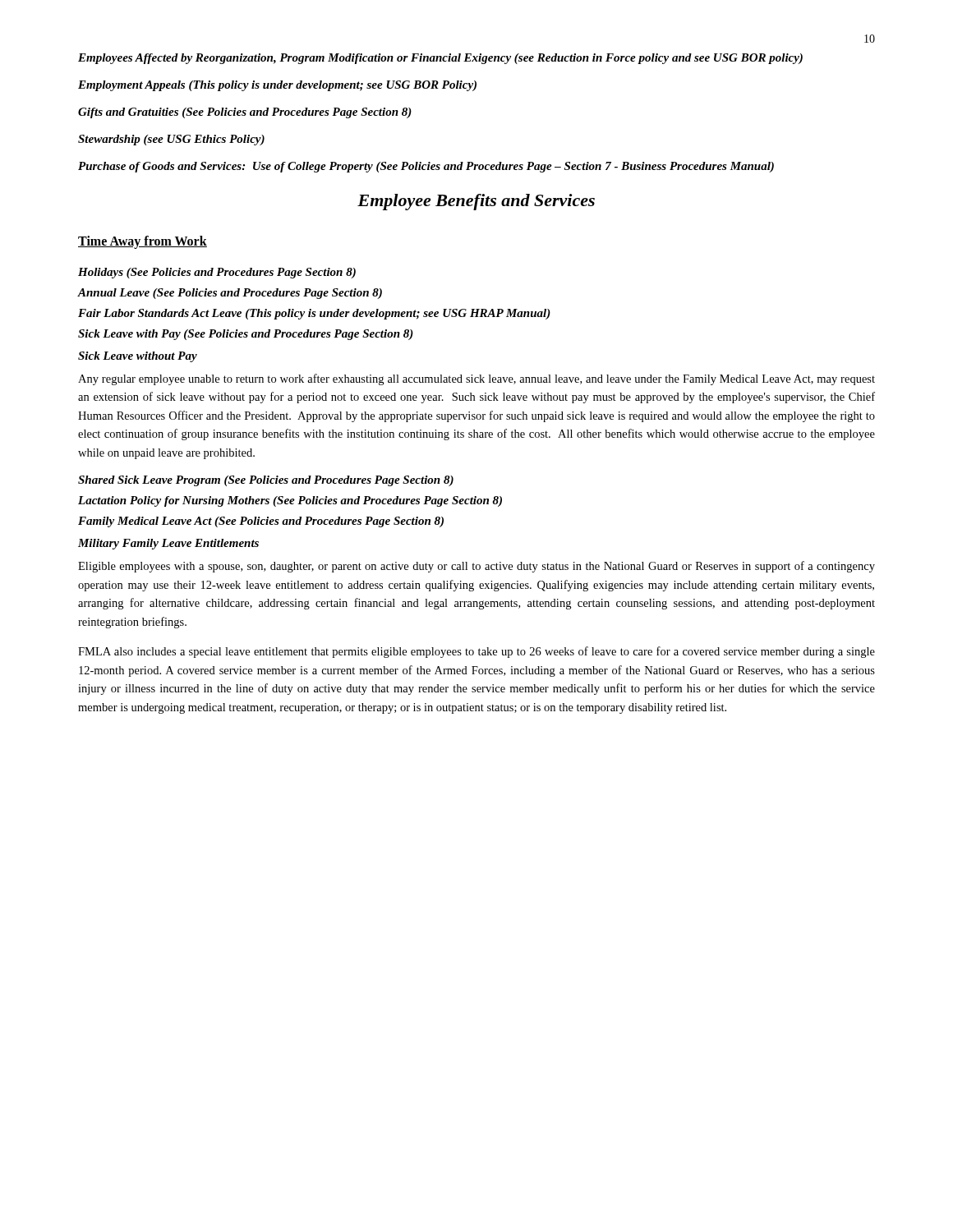Click on the list item that says "Employees Affected by Reorganization, Program"
This screenshot has height=1232, width=953.
pyautogui.click(x=476, y=58)
